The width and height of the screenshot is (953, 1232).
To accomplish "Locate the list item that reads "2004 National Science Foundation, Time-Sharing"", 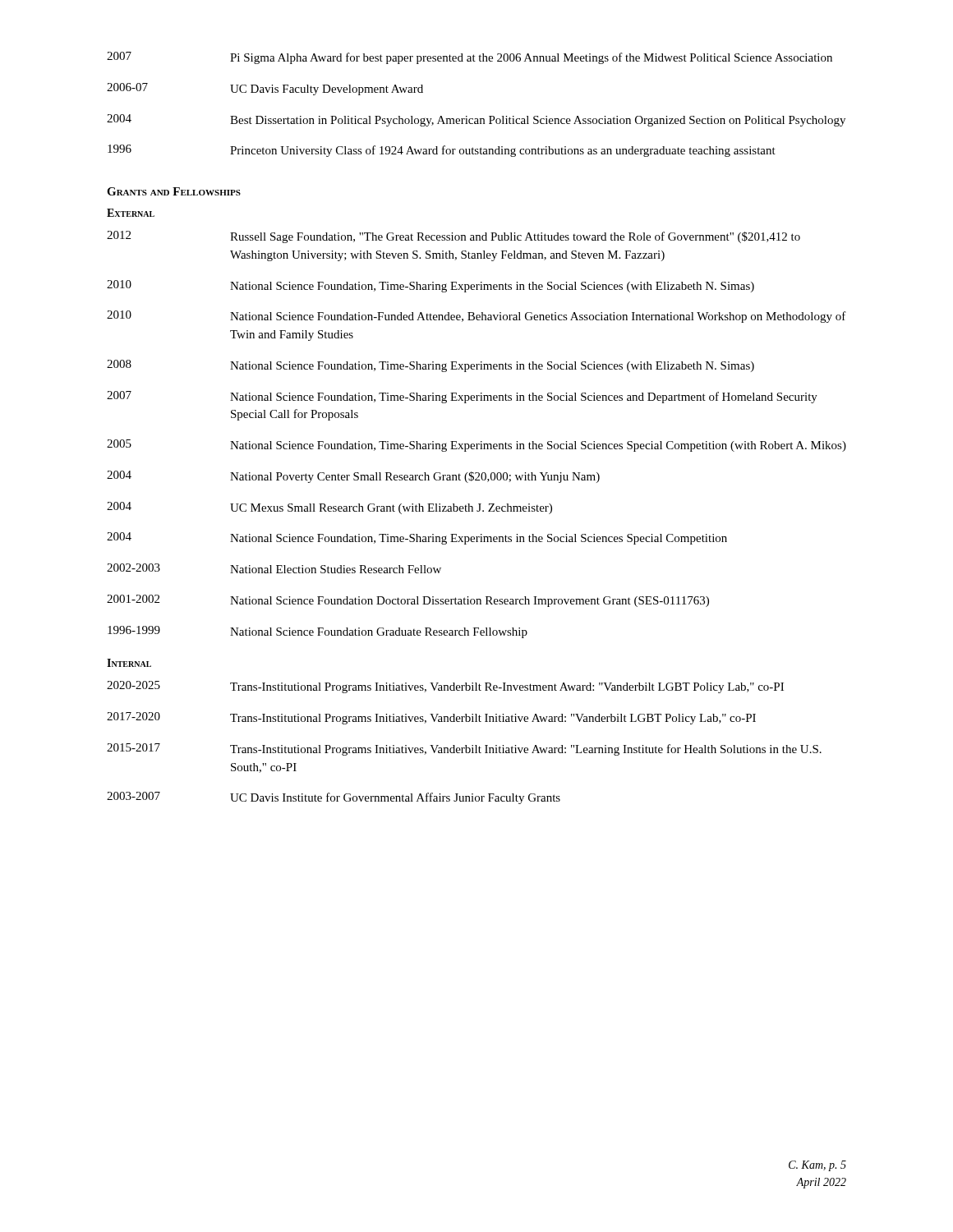I will coord(476,539).
